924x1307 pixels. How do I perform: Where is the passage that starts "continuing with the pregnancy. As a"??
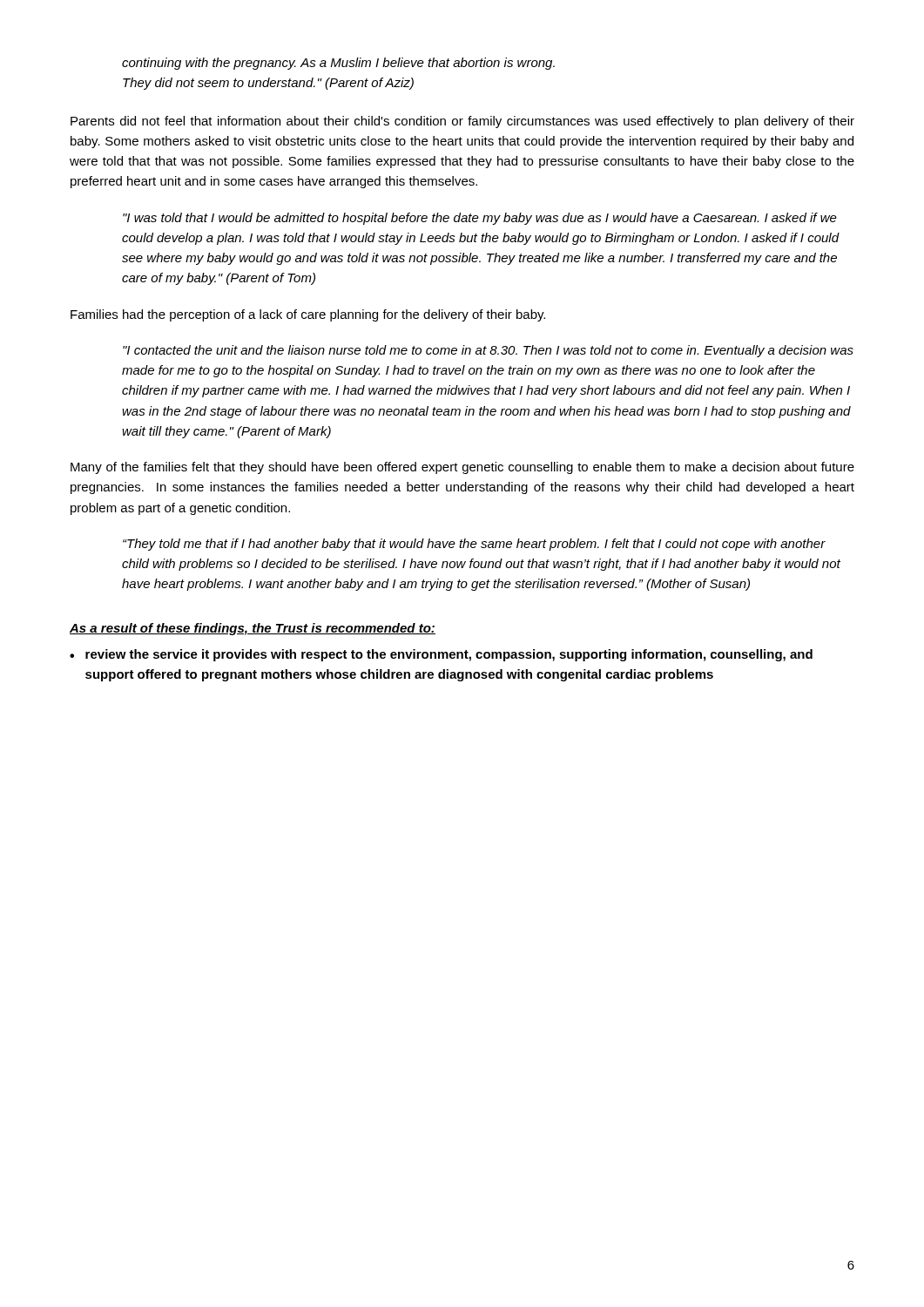tap(339, 72)
